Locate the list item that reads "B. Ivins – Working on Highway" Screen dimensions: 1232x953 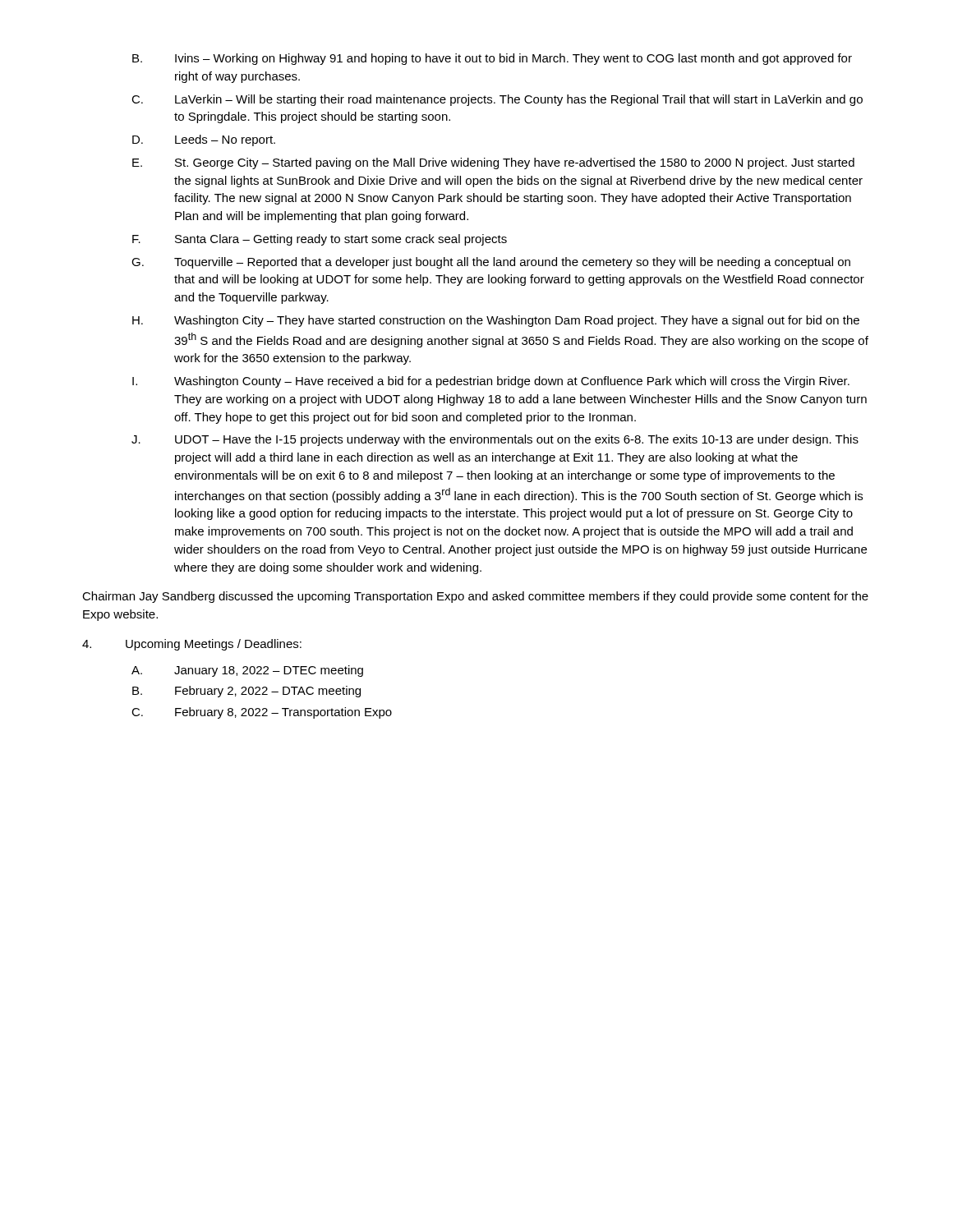(x=501, y=67)
